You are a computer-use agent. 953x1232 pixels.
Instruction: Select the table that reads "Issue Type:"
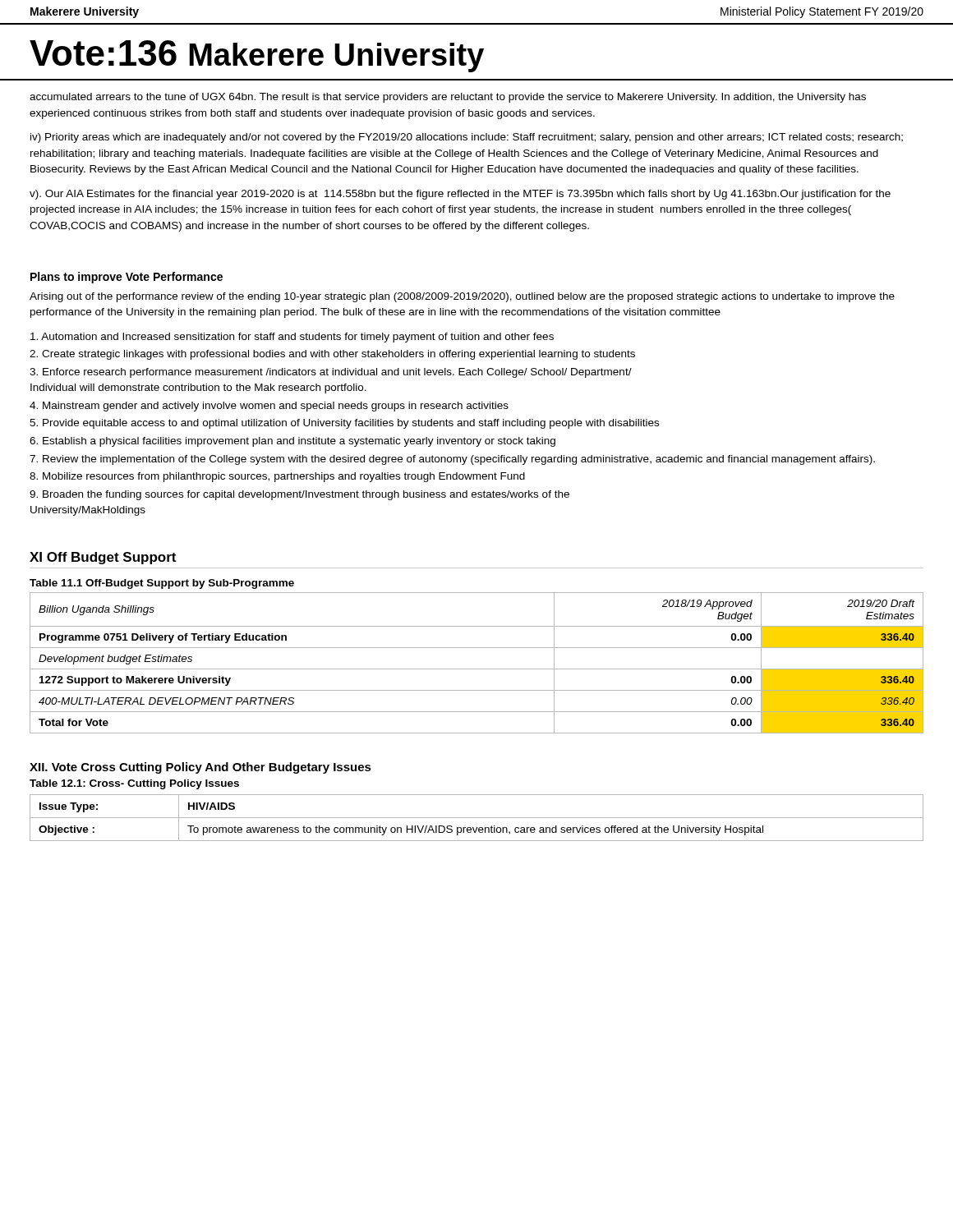[x=476, y=817]
